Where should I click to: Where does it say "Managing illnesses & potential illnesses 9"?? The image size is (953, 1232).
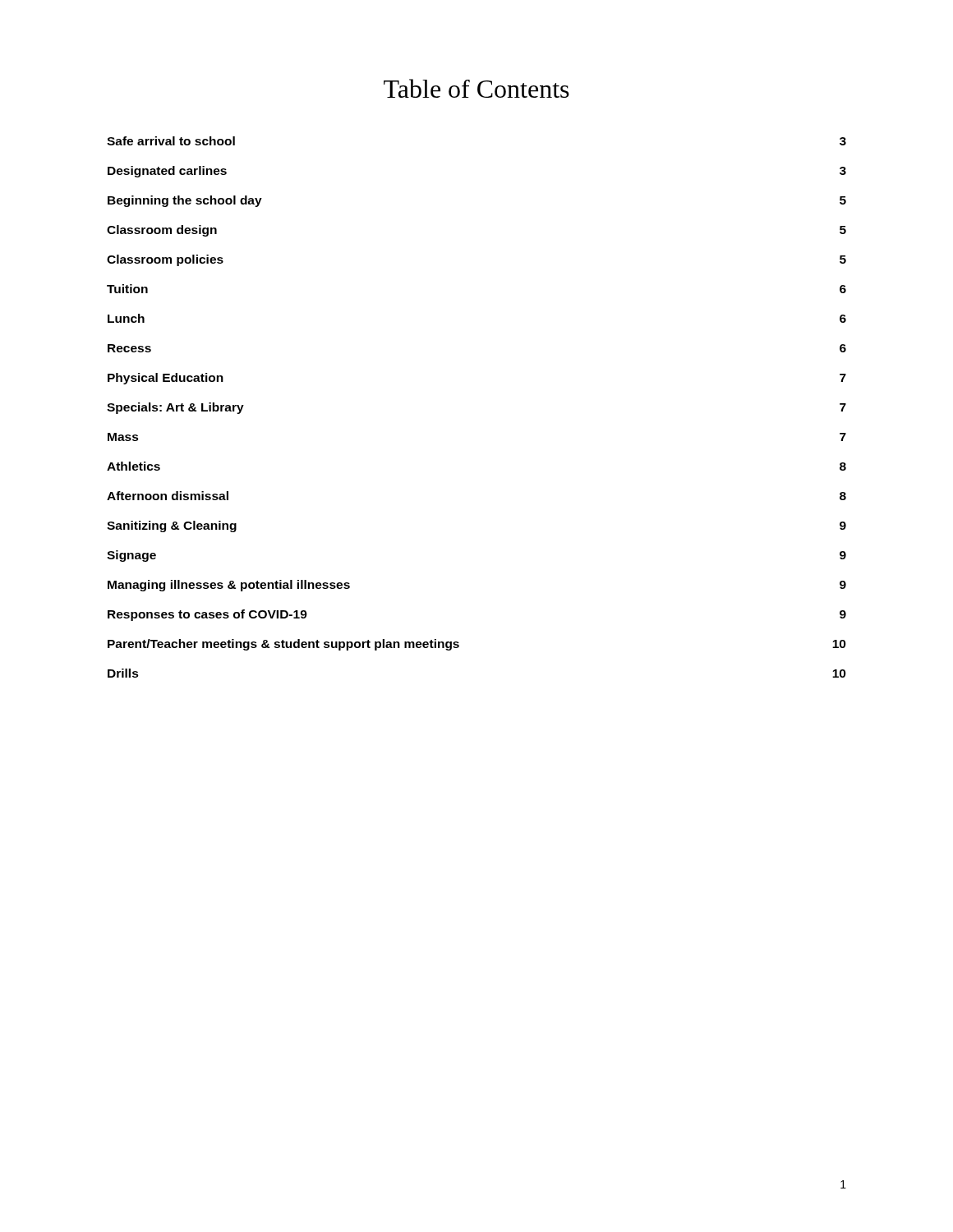pos(231,585)
